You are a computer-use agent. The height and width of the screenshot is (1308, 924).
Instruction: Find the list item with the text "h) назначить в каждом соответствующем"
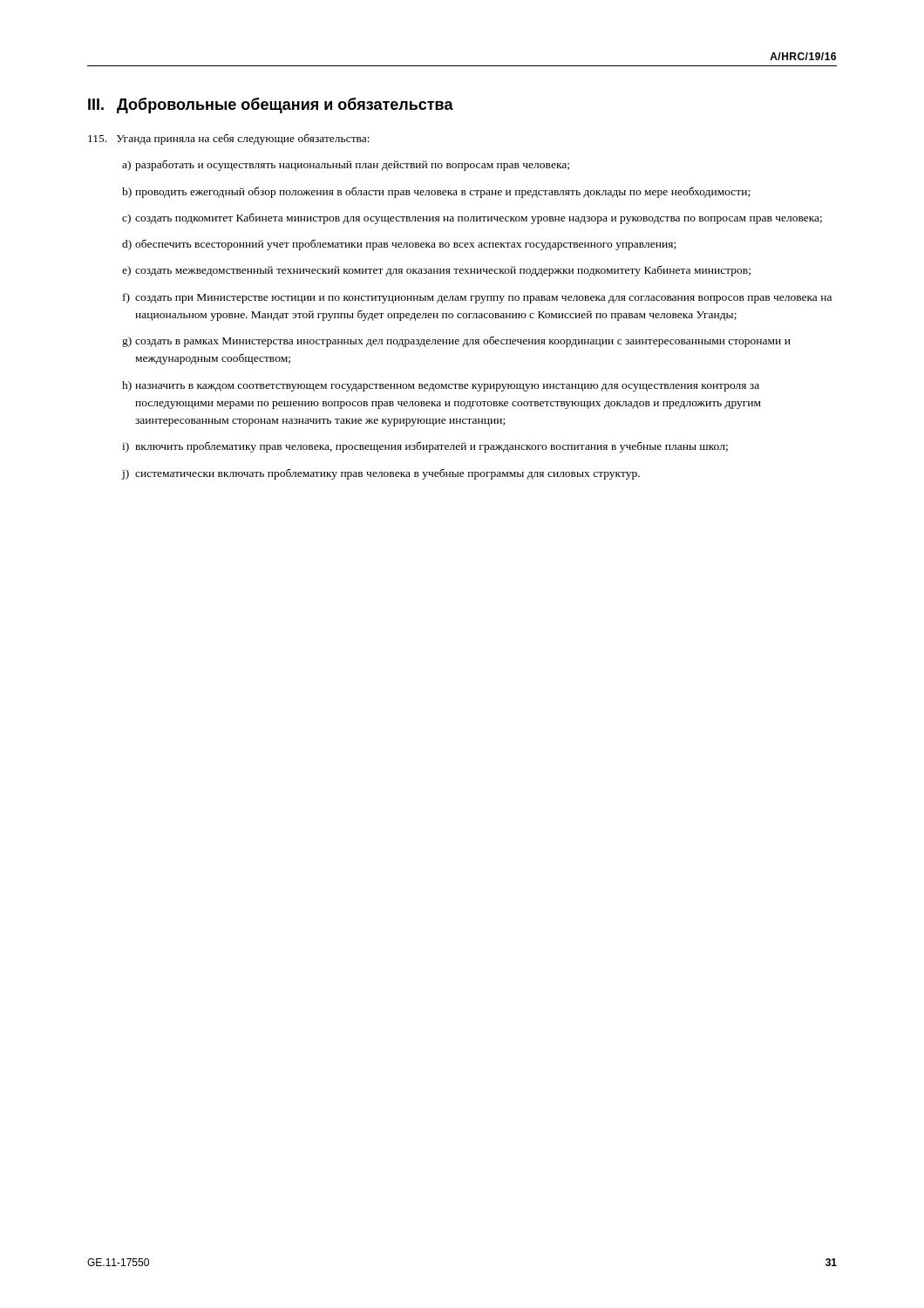click(x=462, y=403)
